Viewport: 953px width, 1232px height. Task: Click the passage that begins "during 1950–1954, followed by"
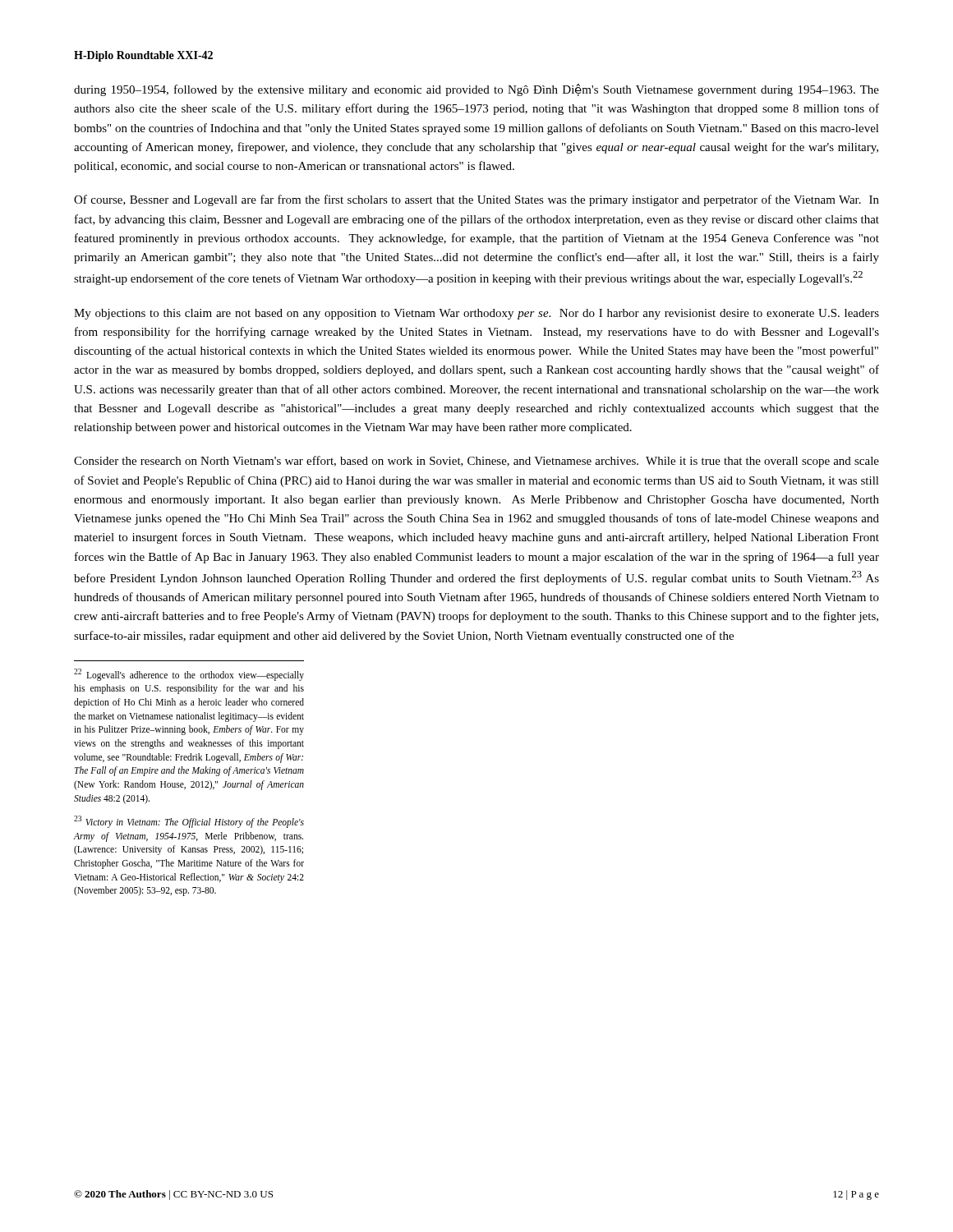(476, 128)
